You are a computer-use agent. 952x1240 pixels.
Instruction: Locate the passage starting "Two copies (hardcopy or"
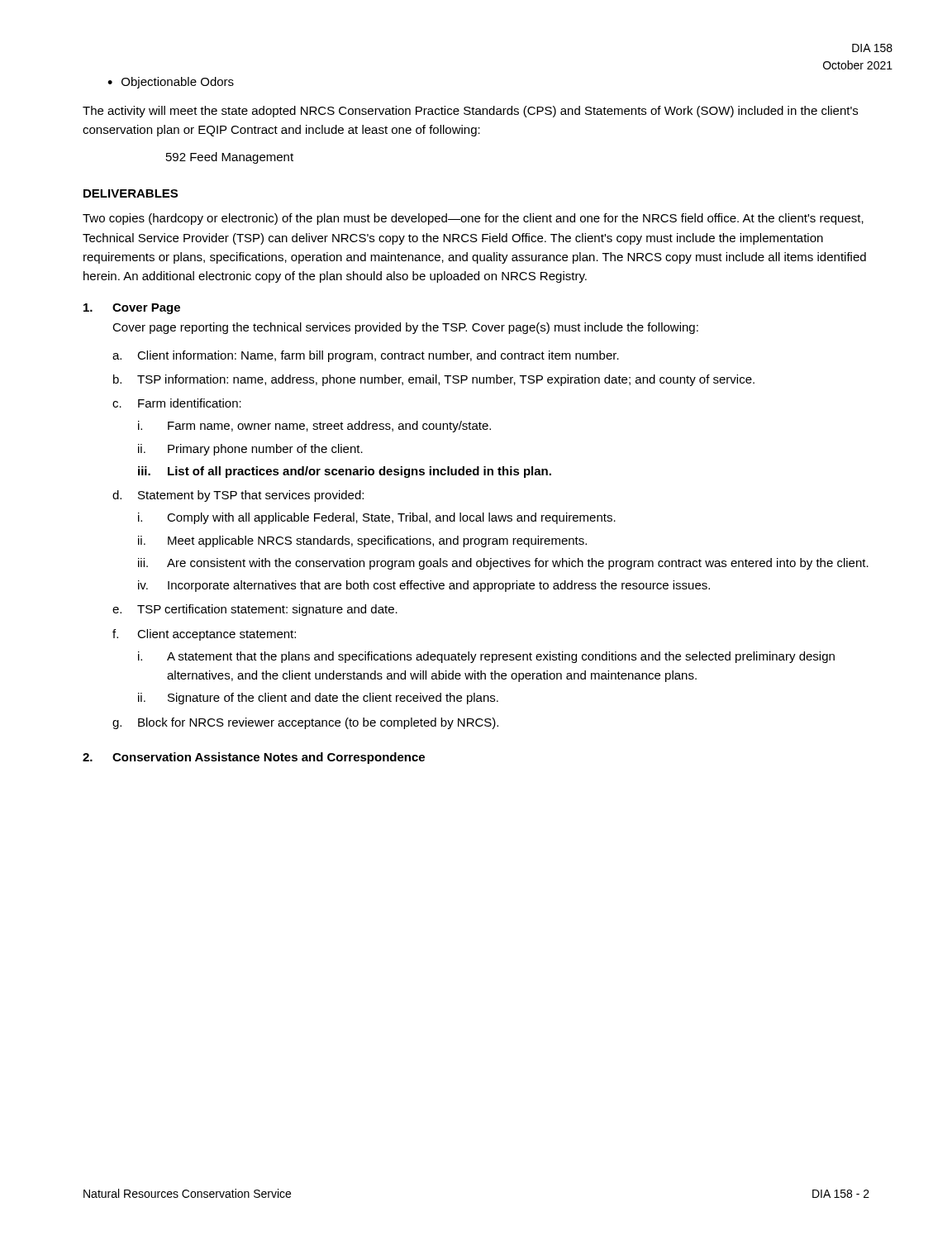click(475, 247)
